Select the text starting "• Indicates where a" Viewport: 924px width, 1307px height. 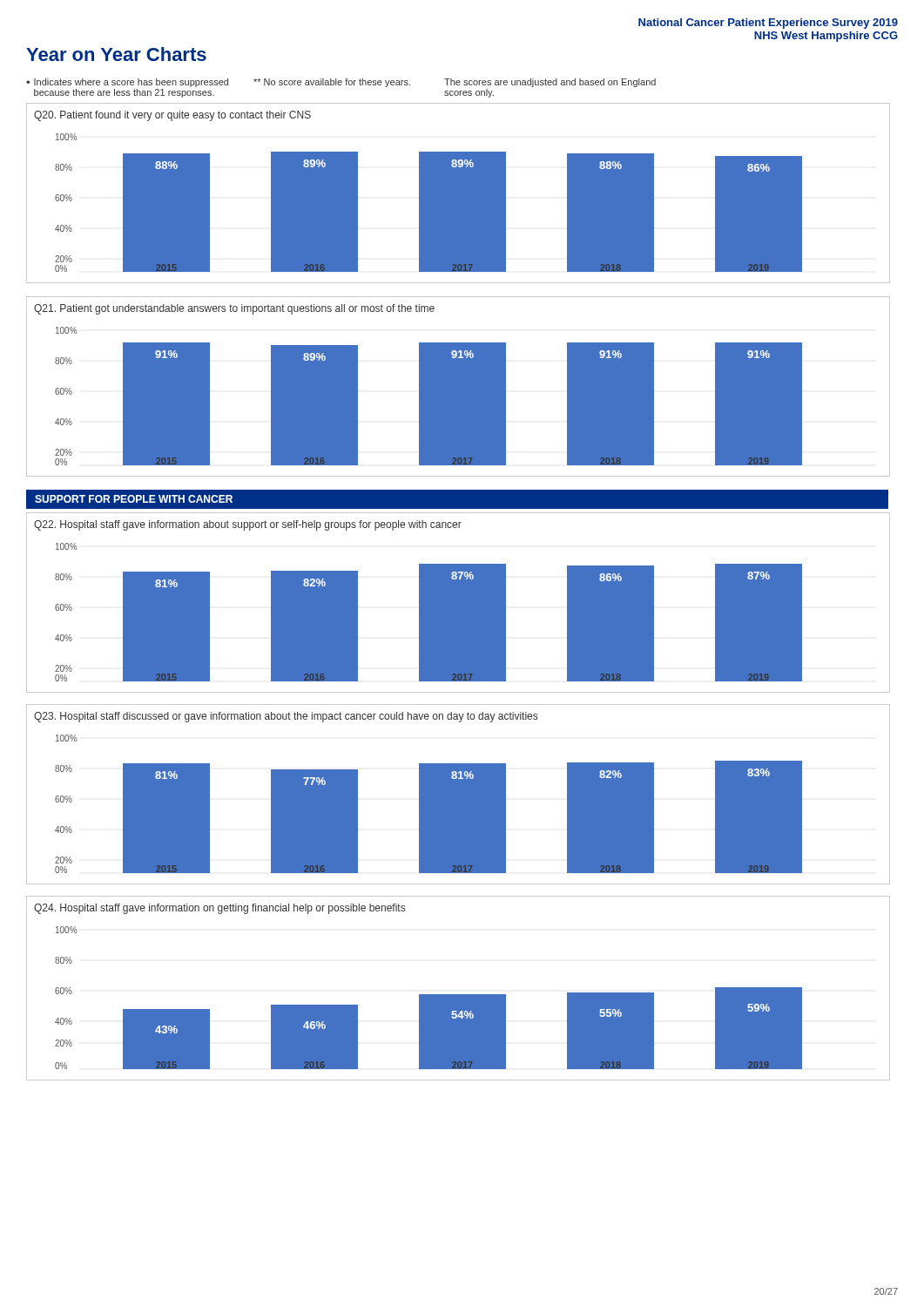pyautogui.click(x=128, y=87)
